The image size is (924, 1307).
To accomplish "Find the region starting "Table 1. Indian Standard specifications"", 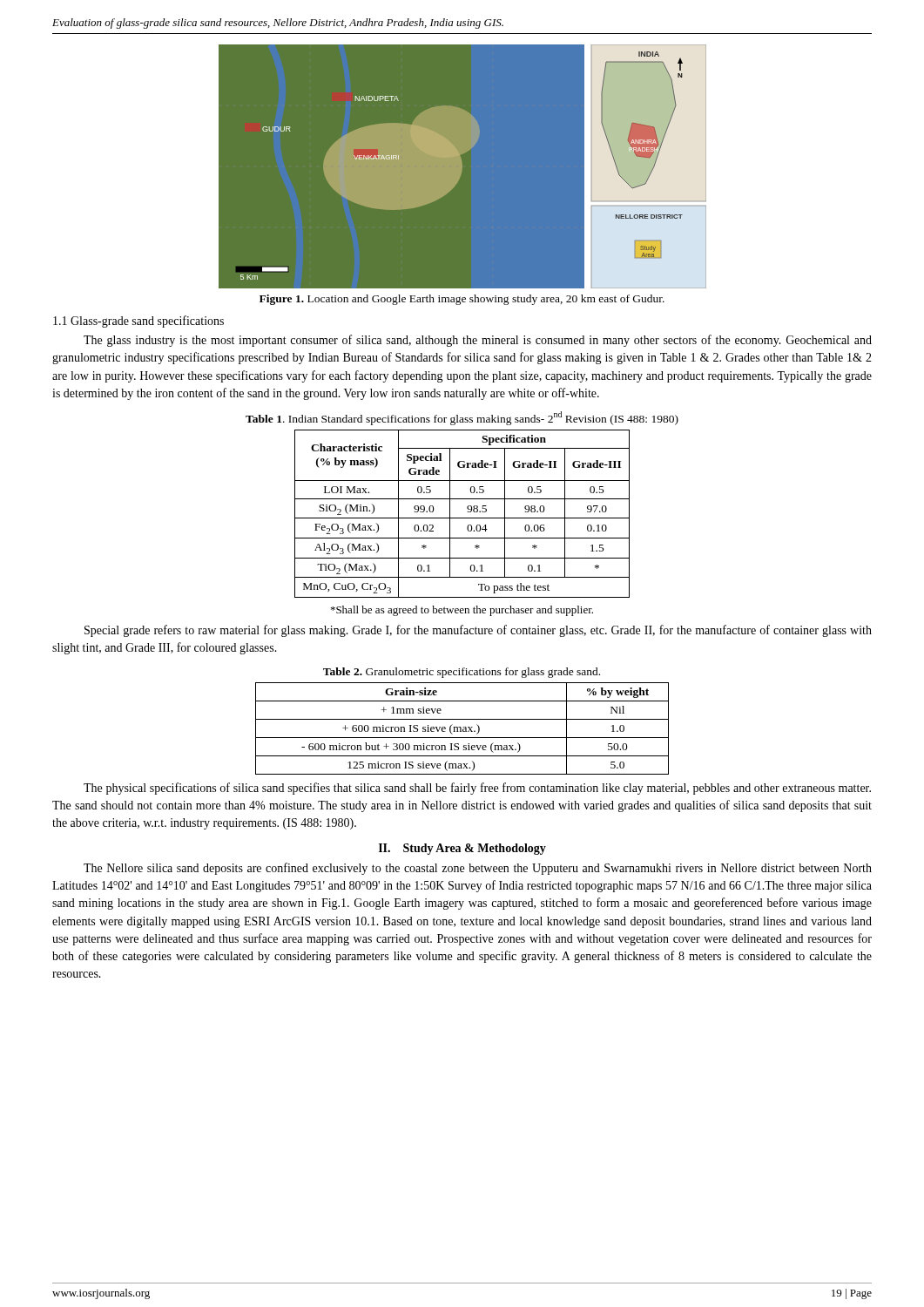I will [462, 417].
